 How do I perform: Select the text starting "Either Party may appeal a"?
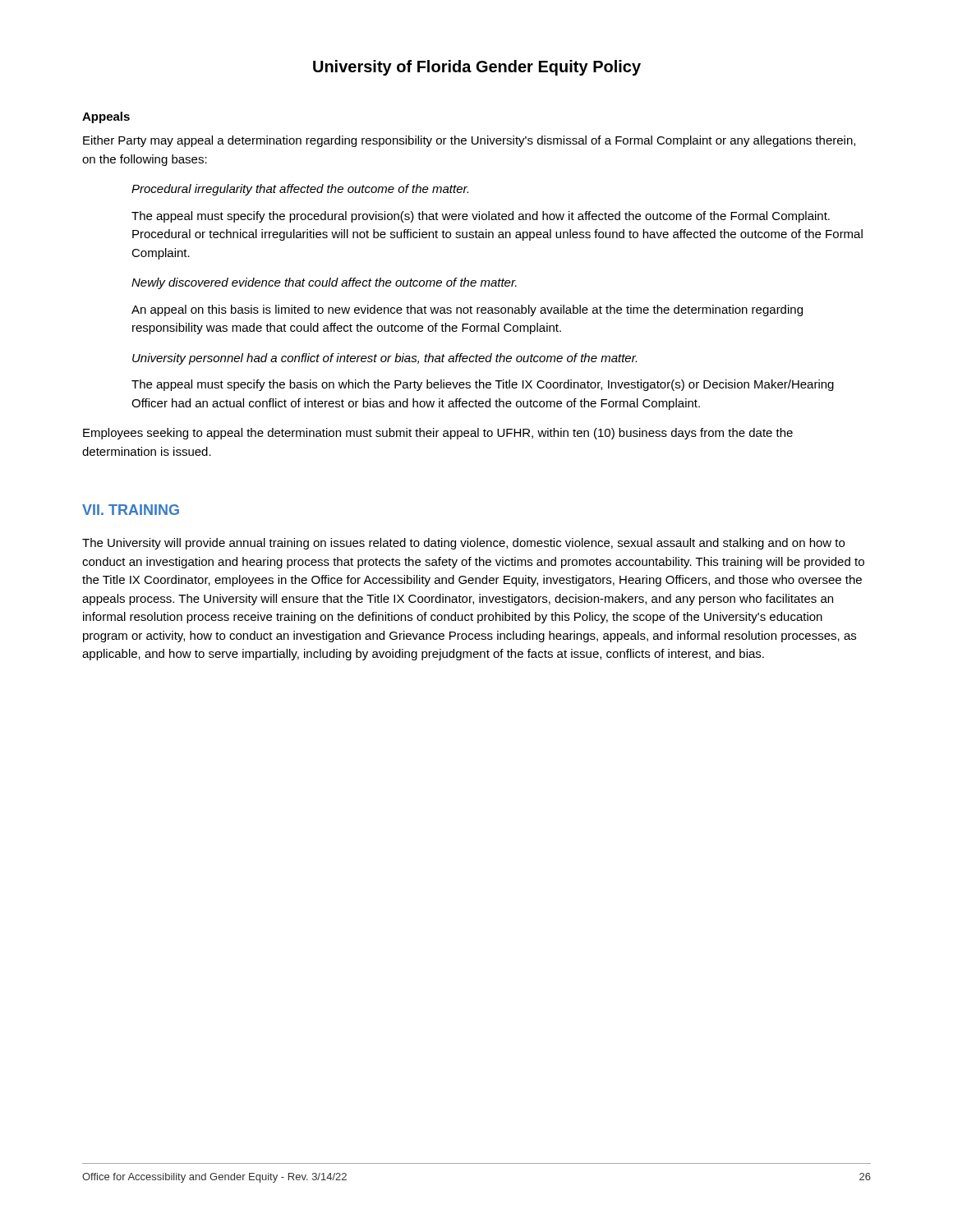coord(469,149)
